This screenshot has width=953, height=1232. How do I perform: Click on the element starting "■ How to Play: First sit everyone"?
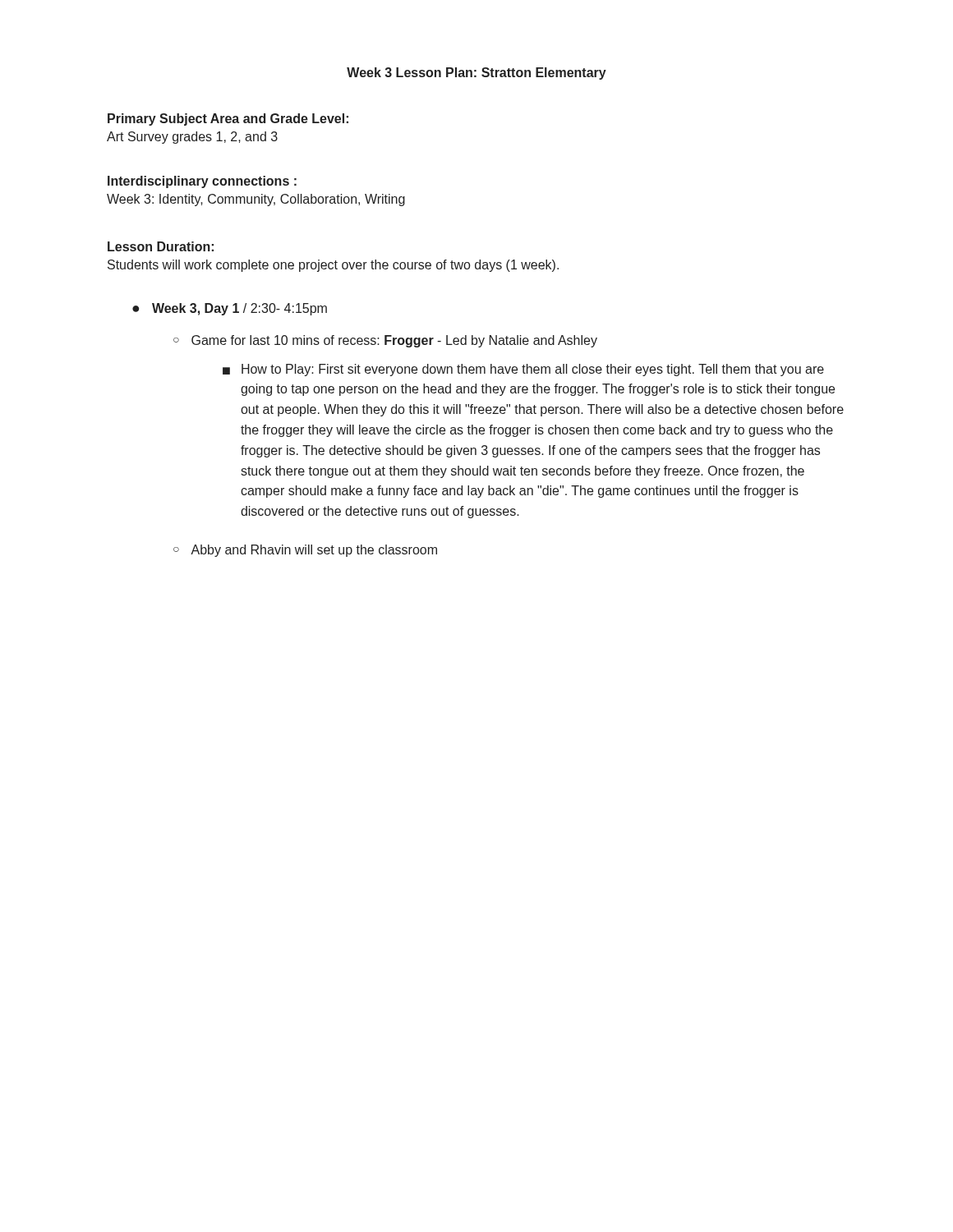tap(534, 441)
